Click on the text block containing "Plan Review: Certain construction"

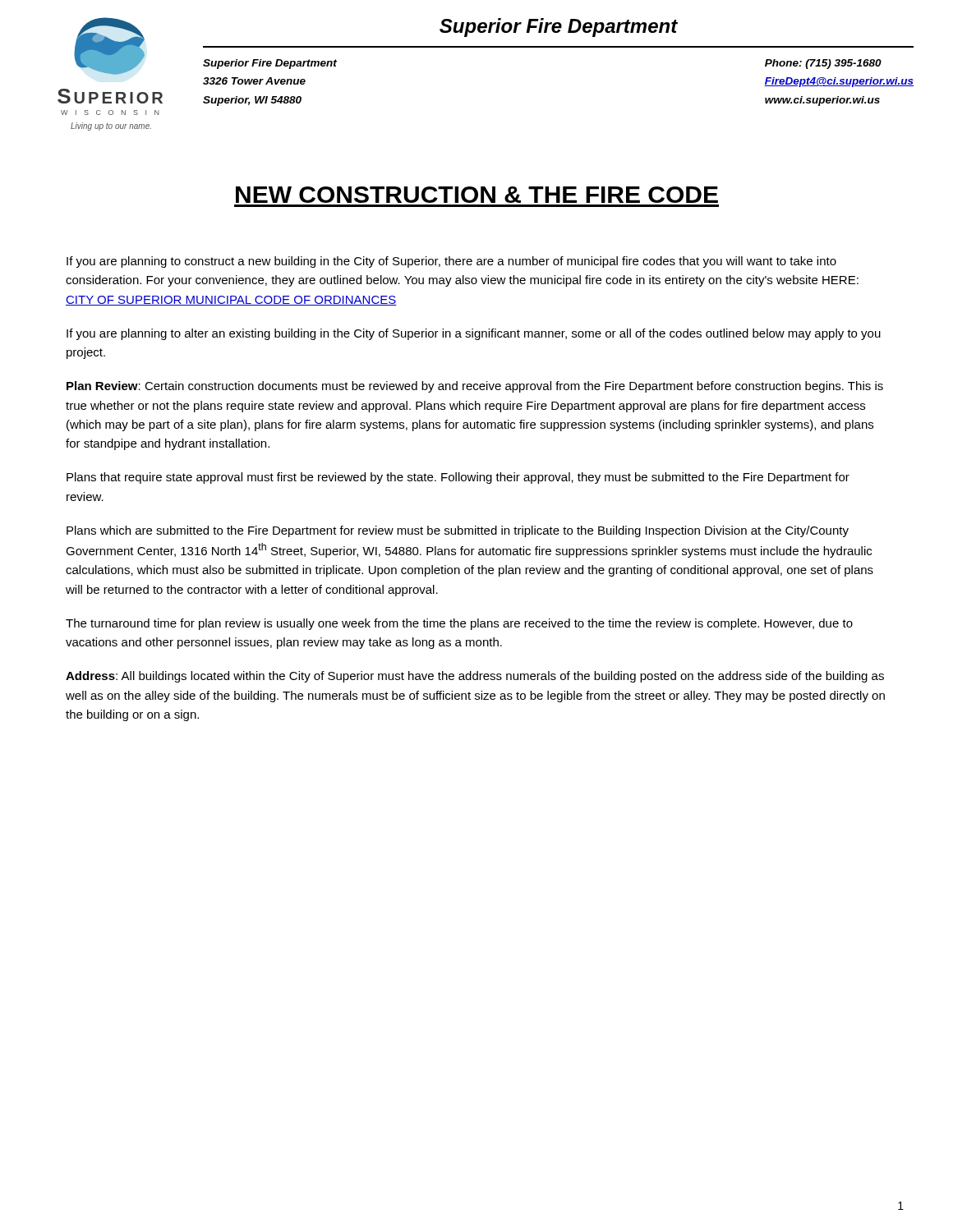(x=475, y=414)
